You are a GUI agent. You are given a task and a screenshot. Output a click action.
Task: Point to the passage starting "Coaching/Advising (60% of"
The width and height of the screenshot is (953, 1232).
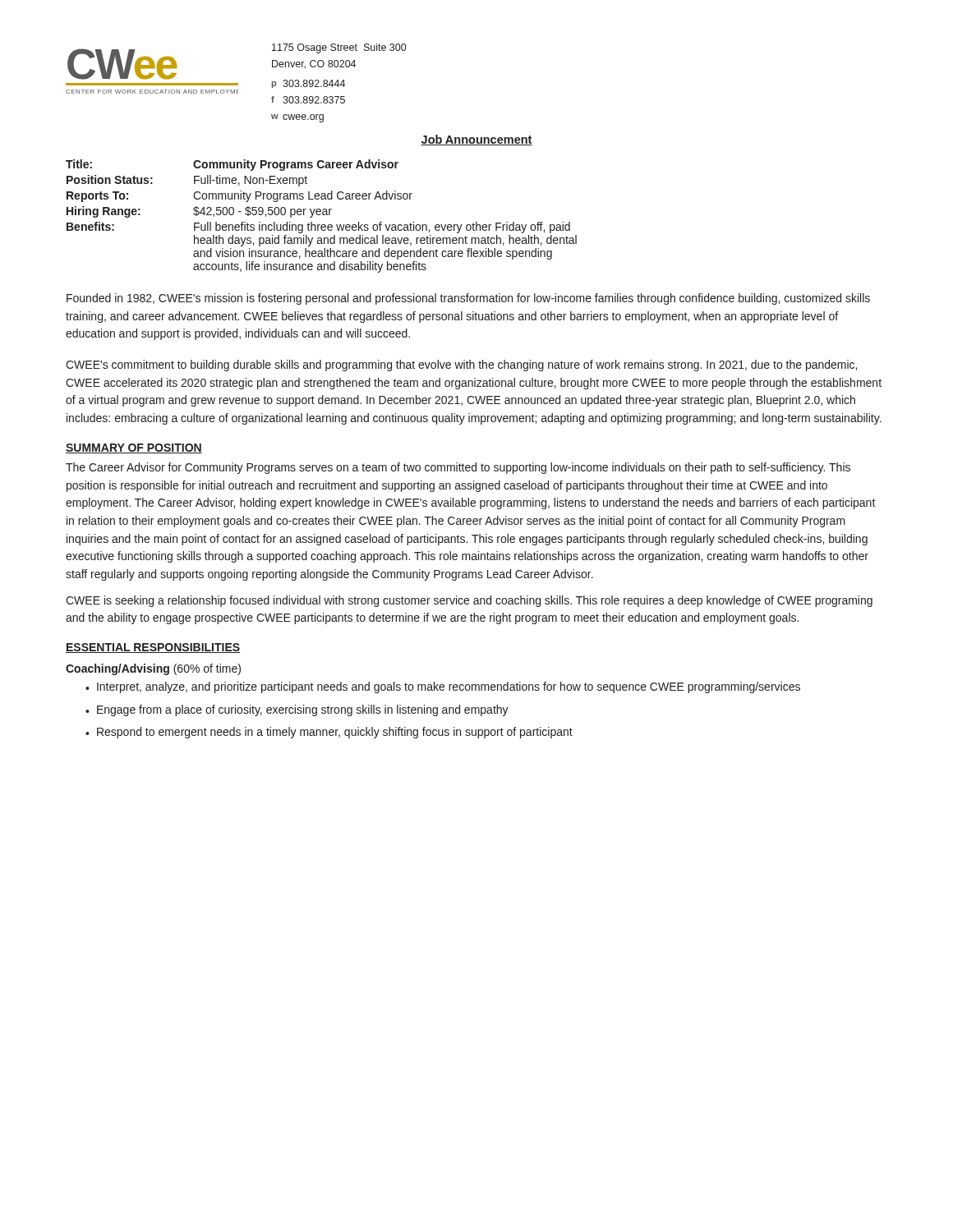pos(154,669)
